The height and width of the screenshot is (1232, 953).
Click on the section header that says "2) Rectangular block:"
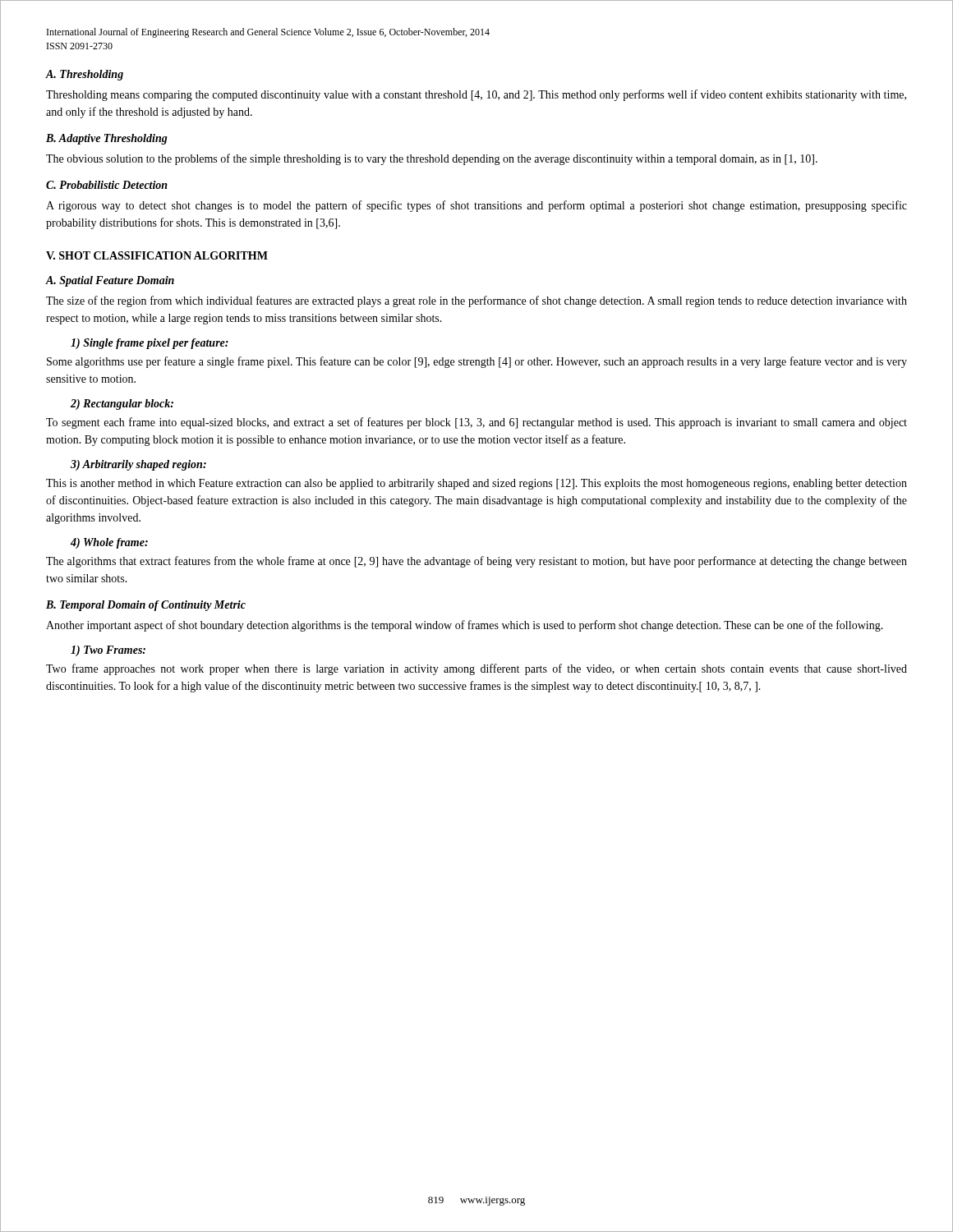point(122,403)
